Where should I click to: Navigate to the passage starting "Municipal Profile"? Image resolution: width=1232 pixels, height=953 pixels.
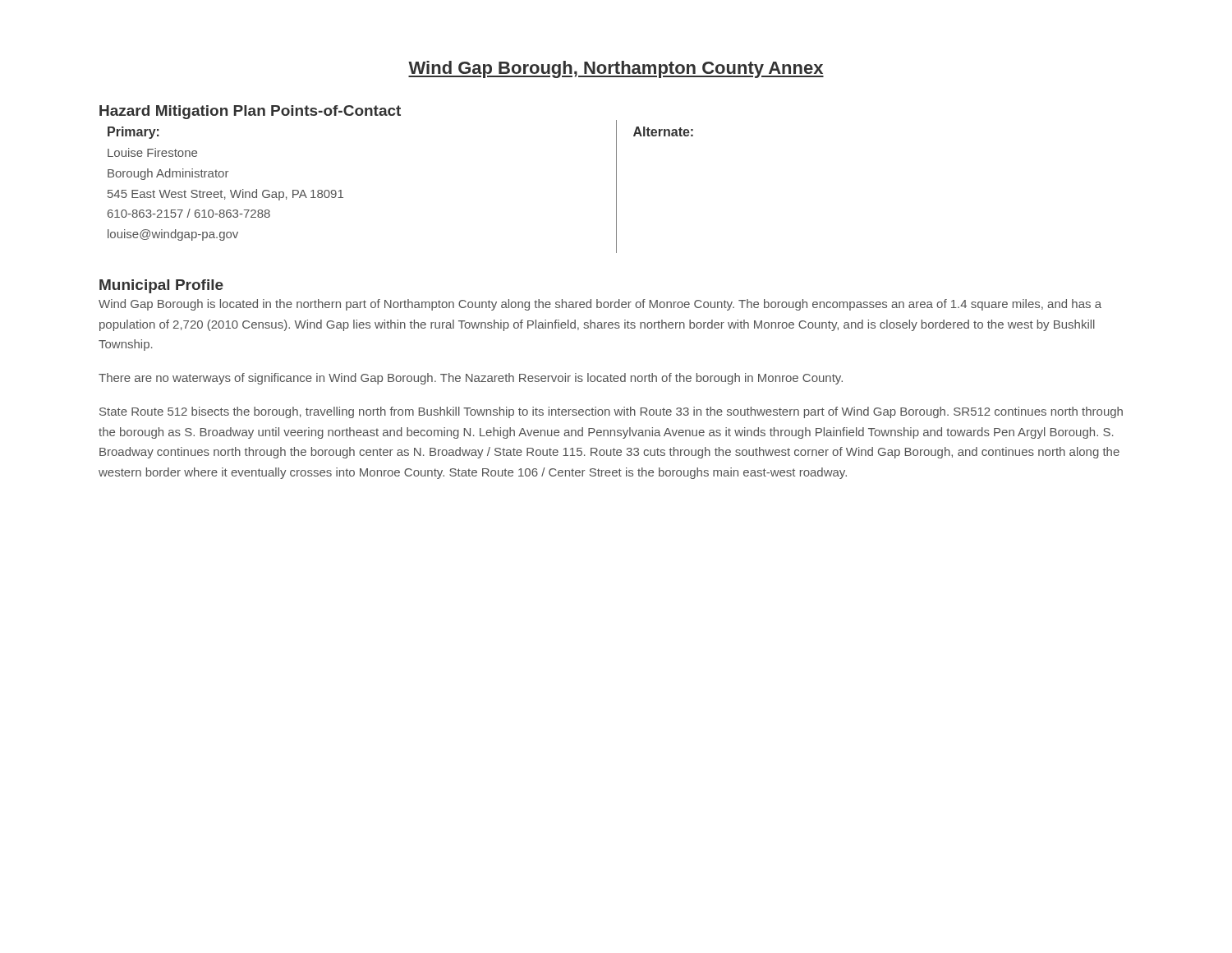pyautogui.click(x=161, y=284)
